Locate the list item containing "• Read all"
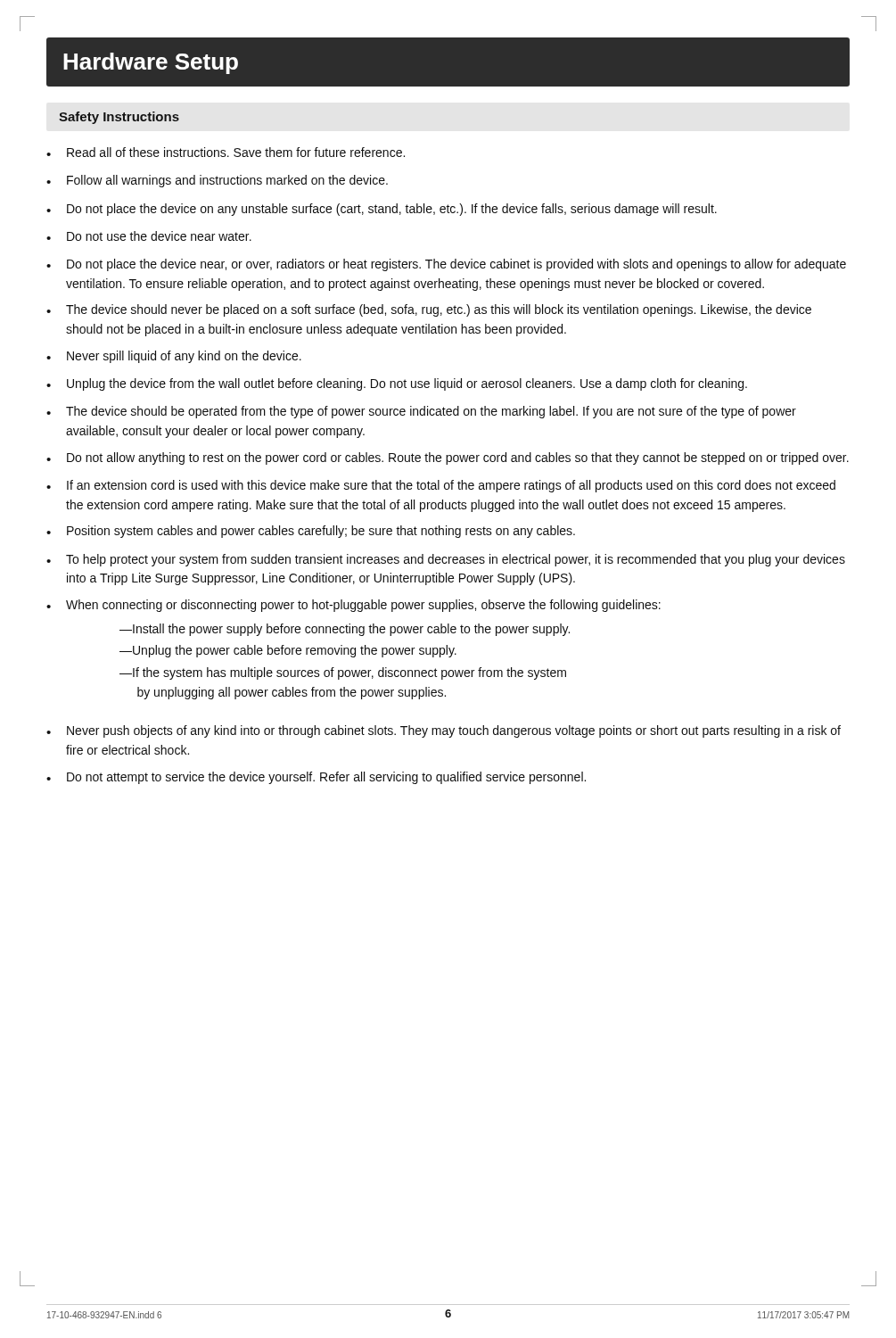Viewport: 896px width, 1338px height. pos(226,152)
